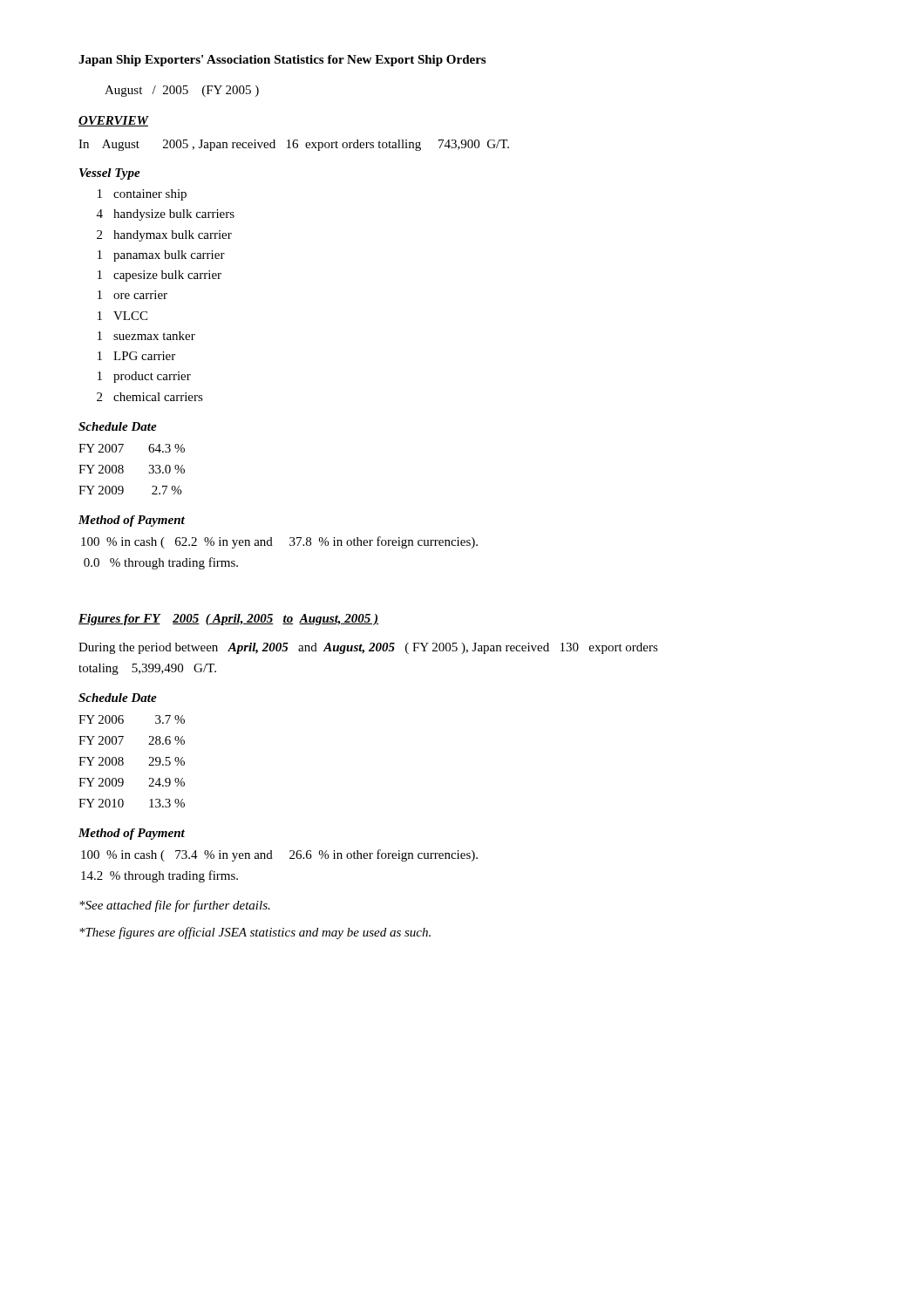Find the block on this page that starts "August / 2005 (FY"
Viewport: 924px width, 1308px height.
pyautogui.click(x=182, y=90)
